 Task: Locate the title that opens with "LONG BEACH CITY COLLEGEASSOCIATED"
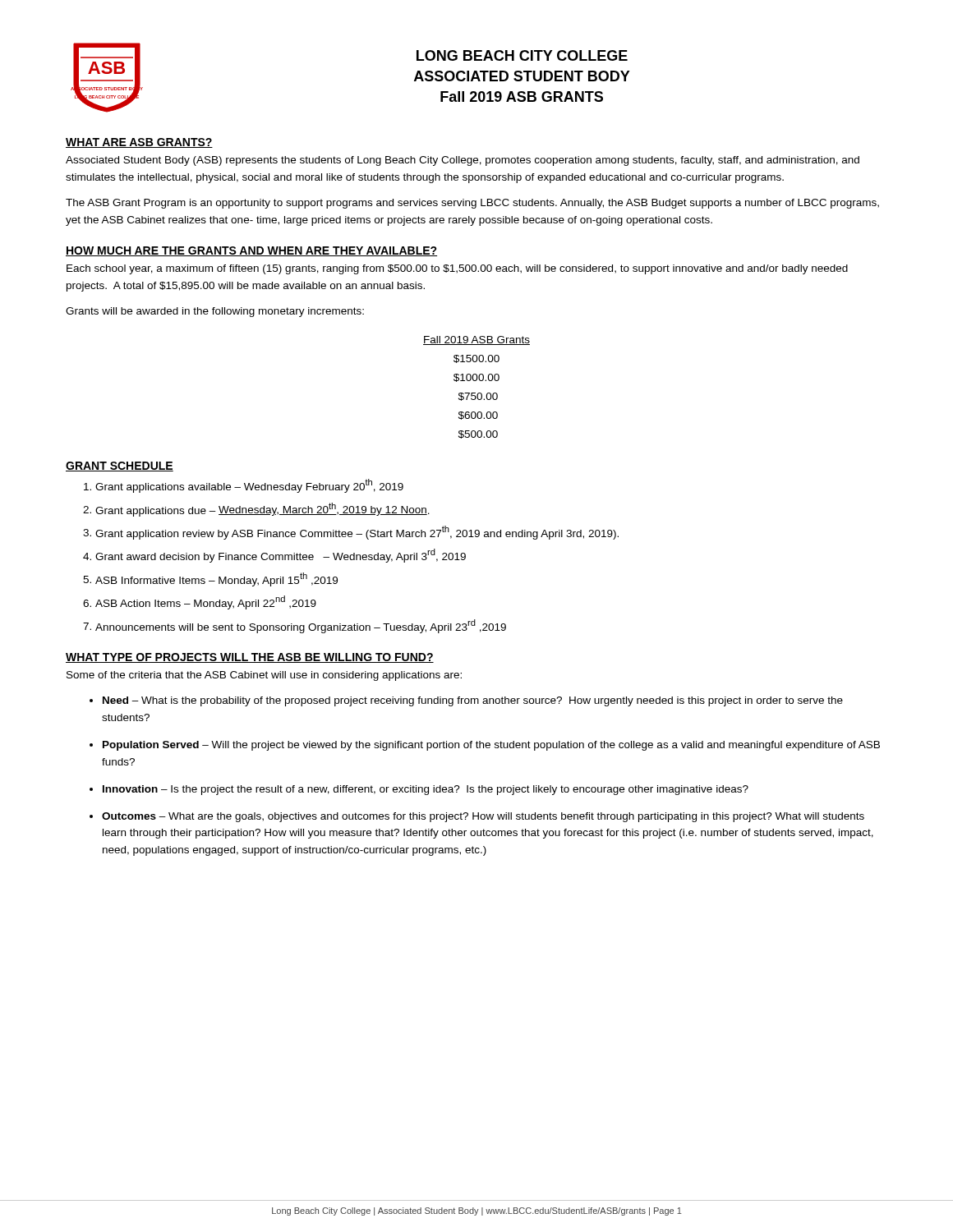522,77
